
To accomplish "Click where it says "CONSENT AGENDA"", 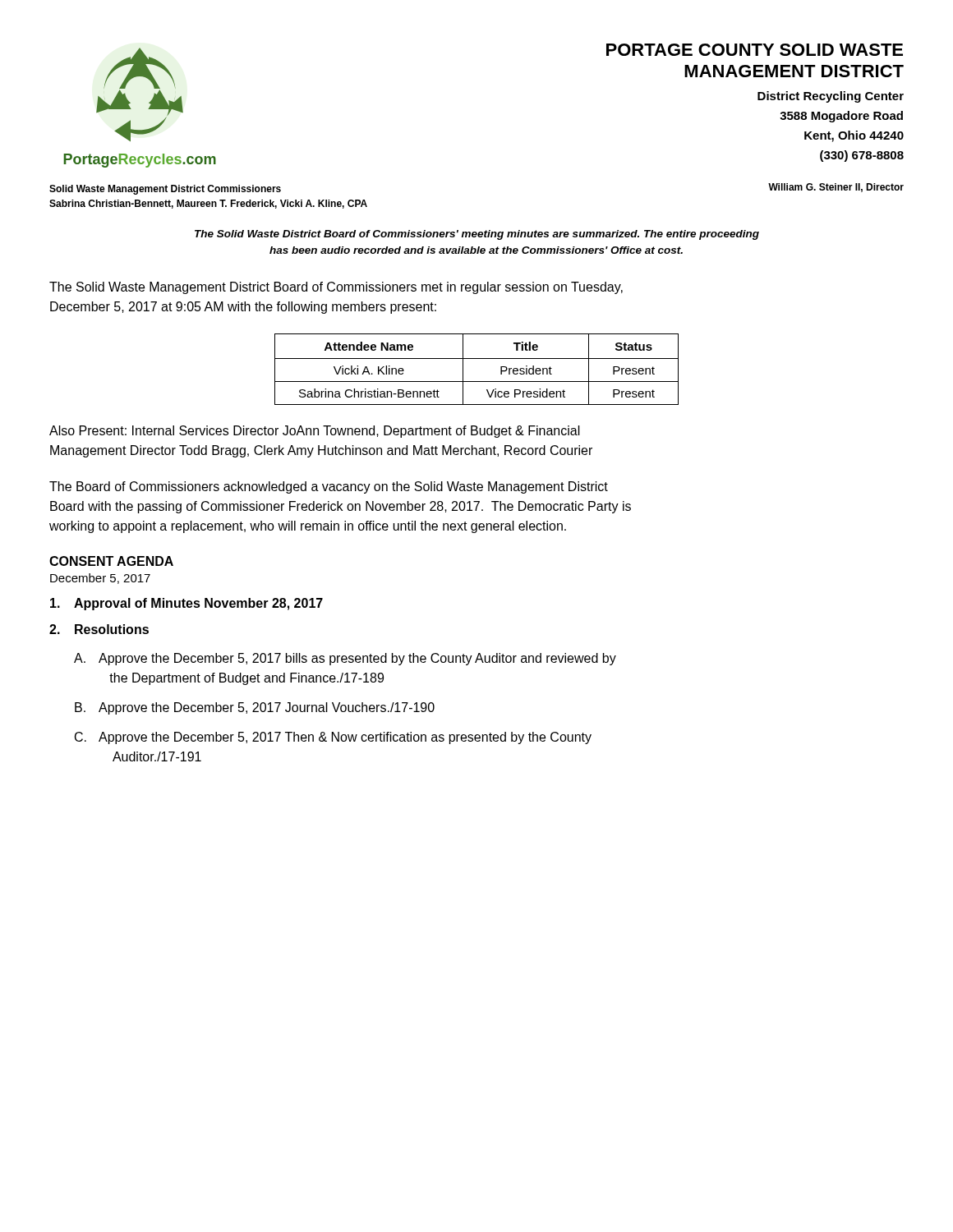I will [x=112, y=561].
